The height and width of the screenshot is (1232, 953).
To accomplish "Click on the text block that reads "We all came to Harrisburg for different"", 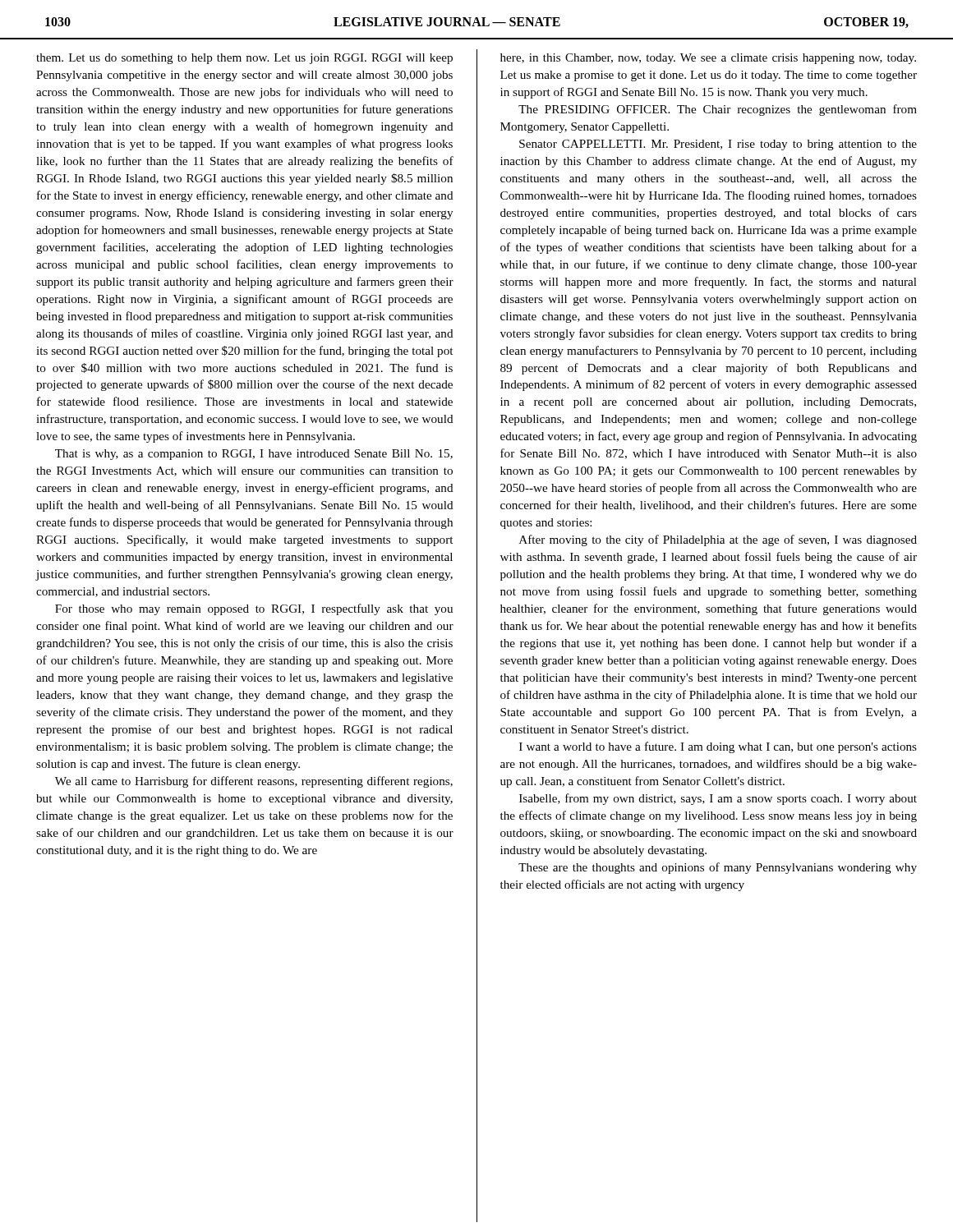I will click(245, 816).
